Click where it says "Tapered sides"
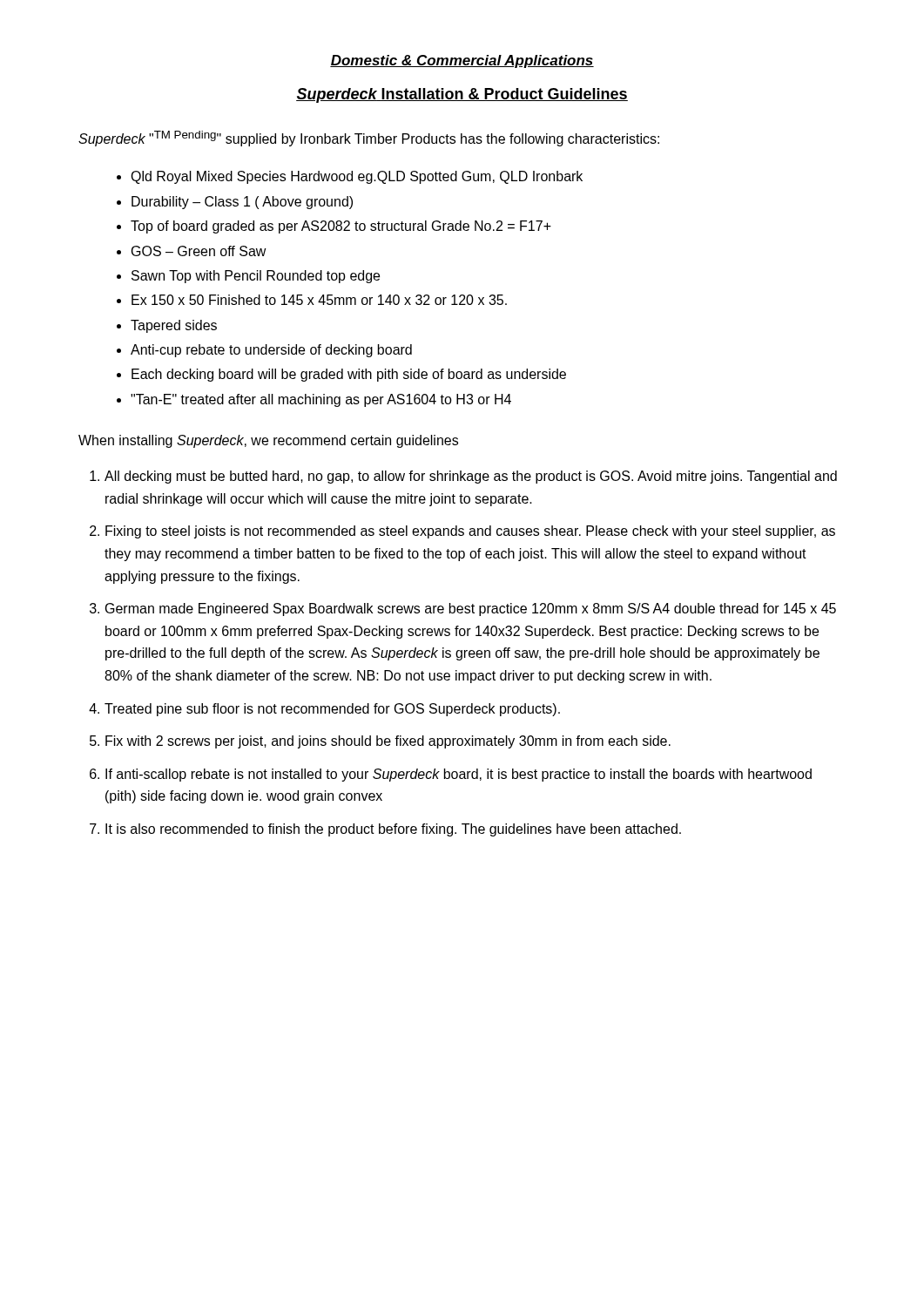 [174, 325]
